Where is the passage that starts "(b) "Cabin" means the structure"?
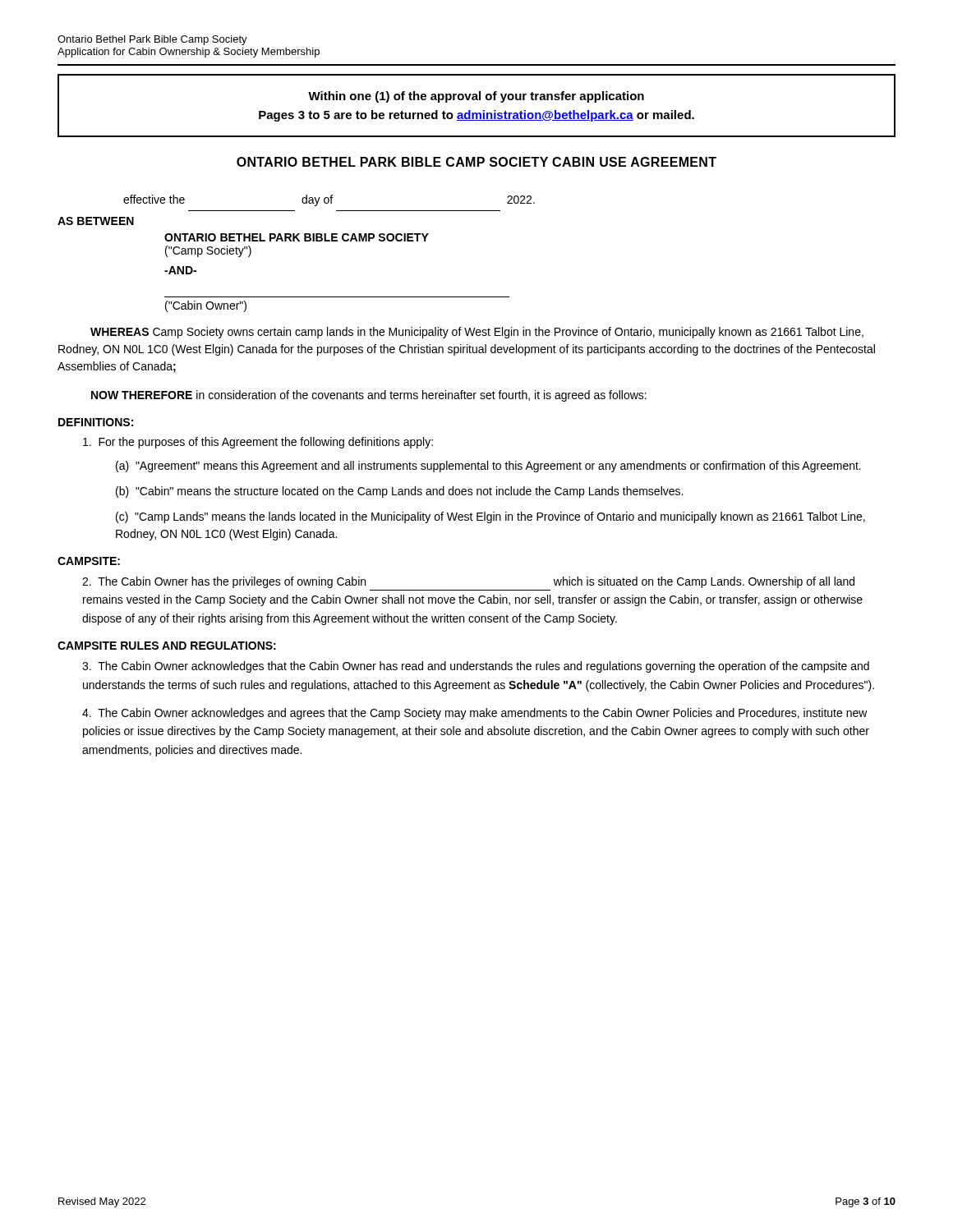 [399, 491]
